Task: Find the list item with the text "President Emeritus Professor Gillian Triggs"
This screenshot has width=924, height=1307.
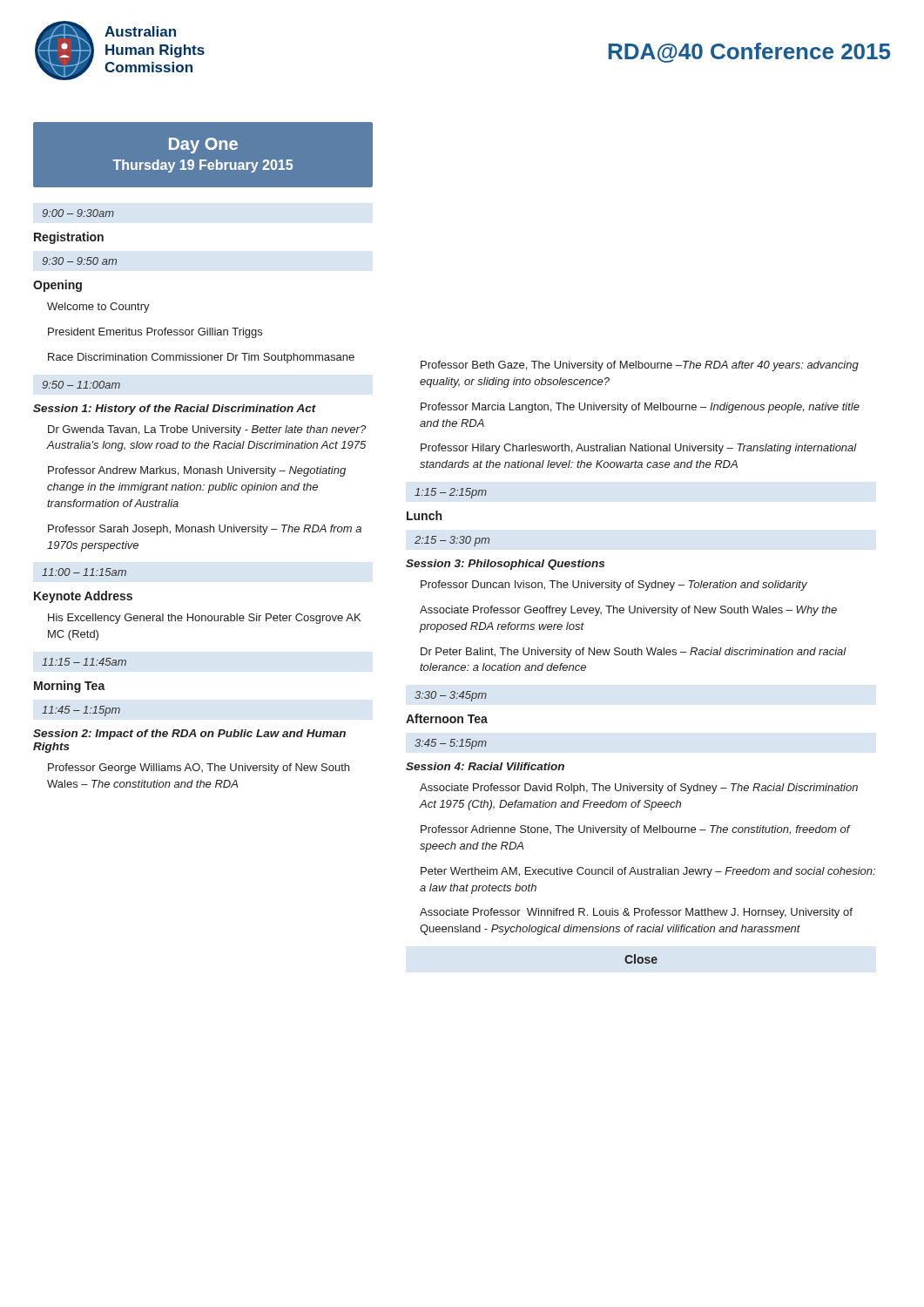Action: coord(155,331)
